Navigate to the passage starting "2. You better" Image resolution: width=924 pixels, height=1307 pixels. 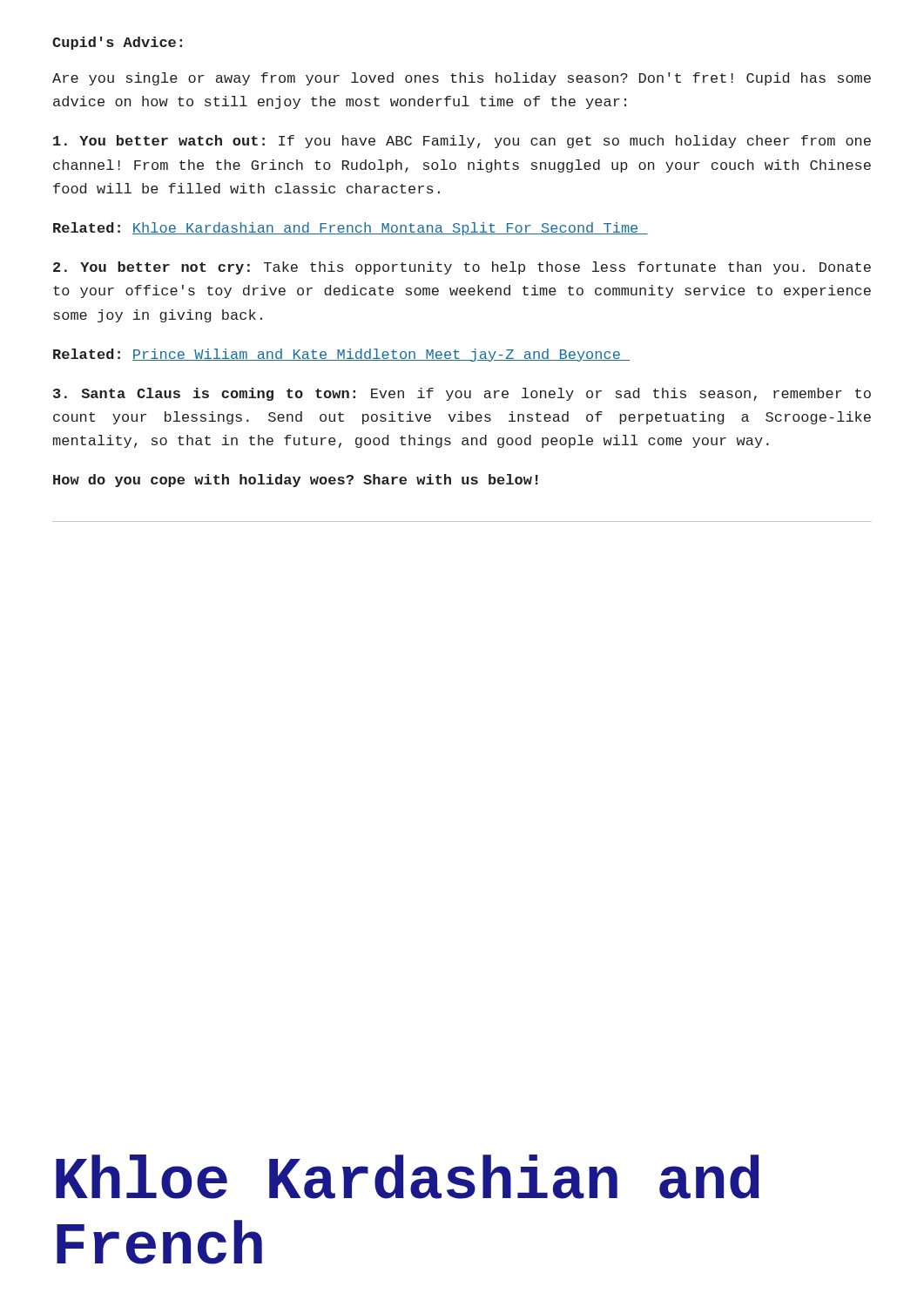462,292
